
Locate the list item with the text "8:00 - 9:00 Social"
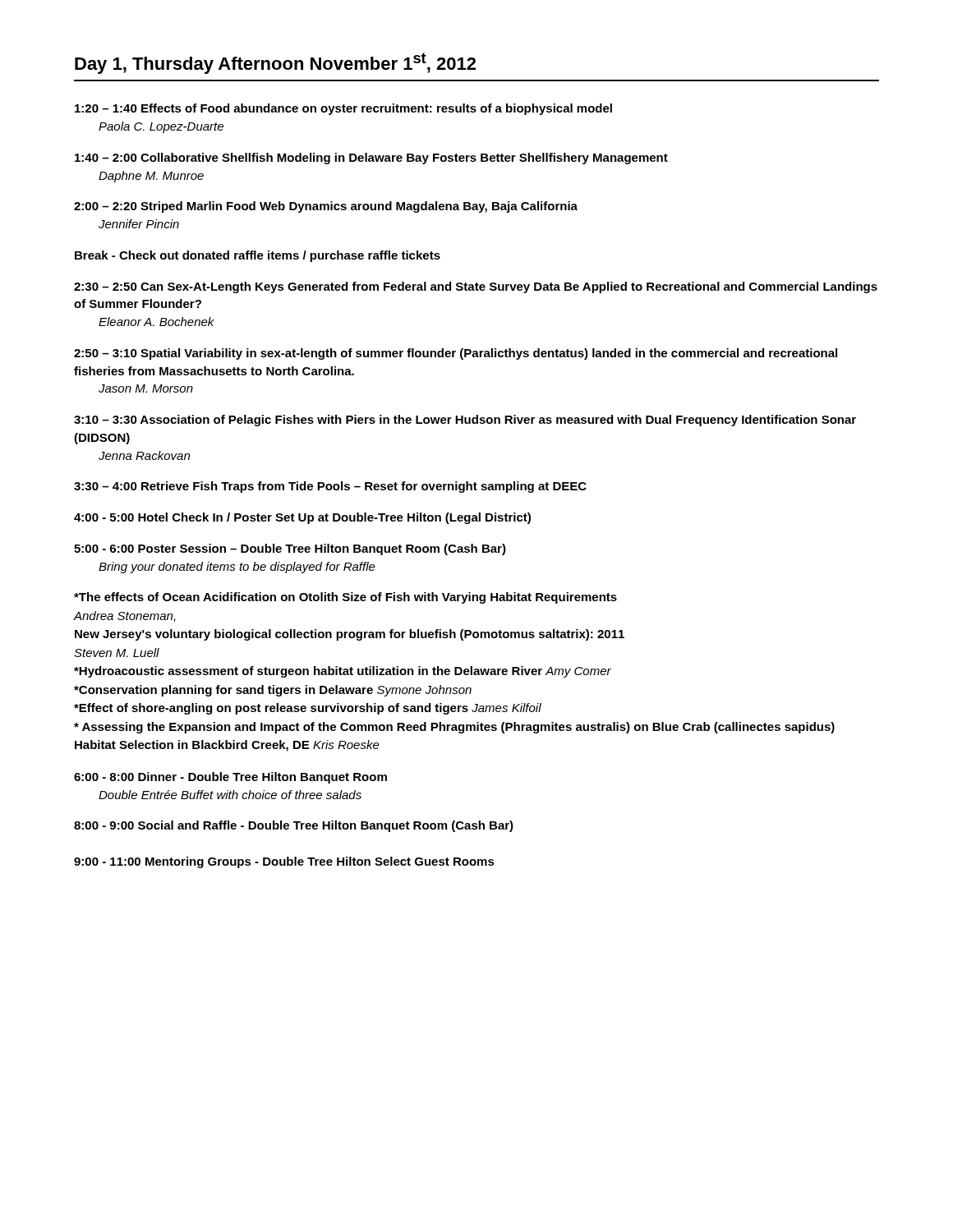294,825
